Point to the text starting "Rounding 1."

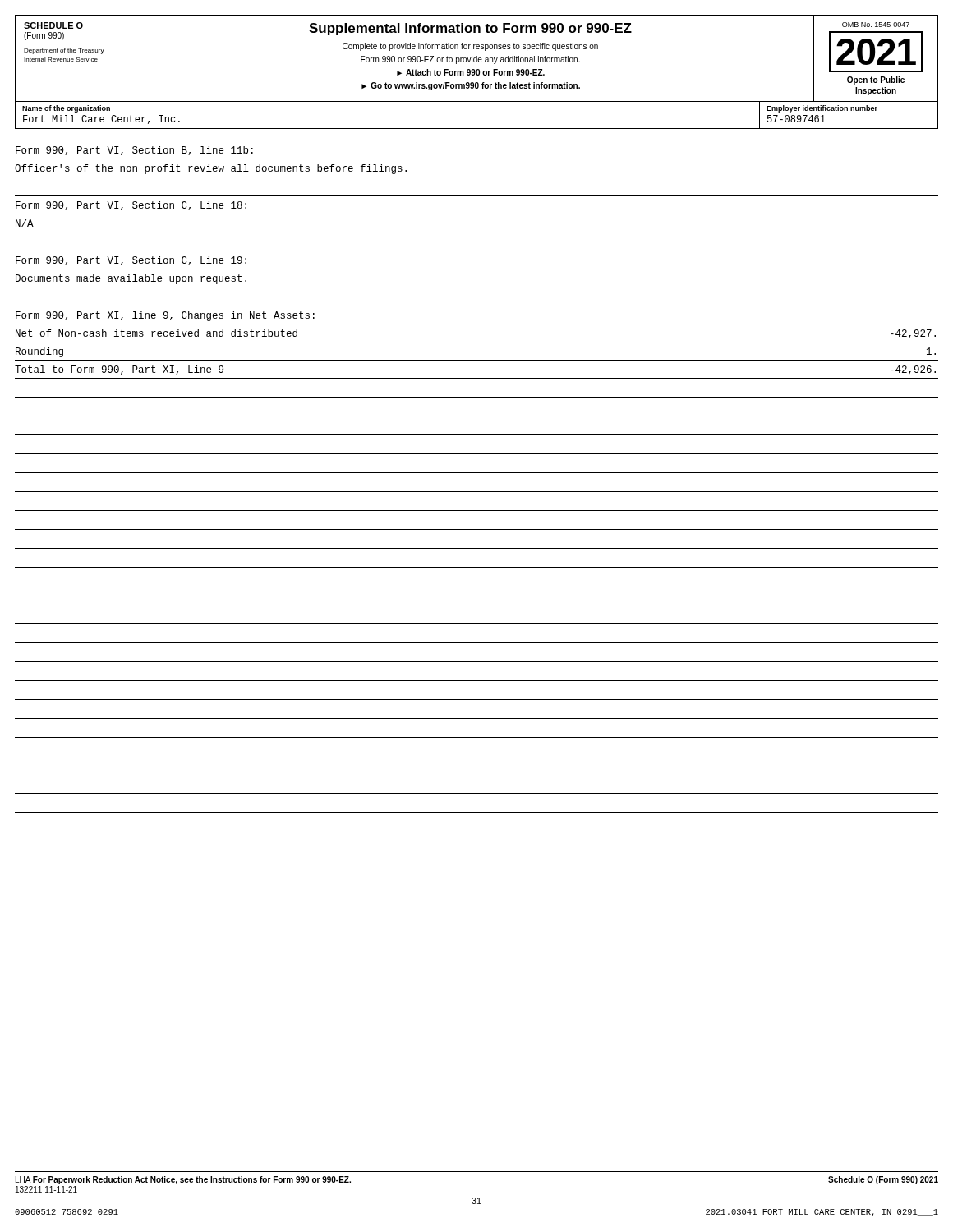(x=476, y=352)
